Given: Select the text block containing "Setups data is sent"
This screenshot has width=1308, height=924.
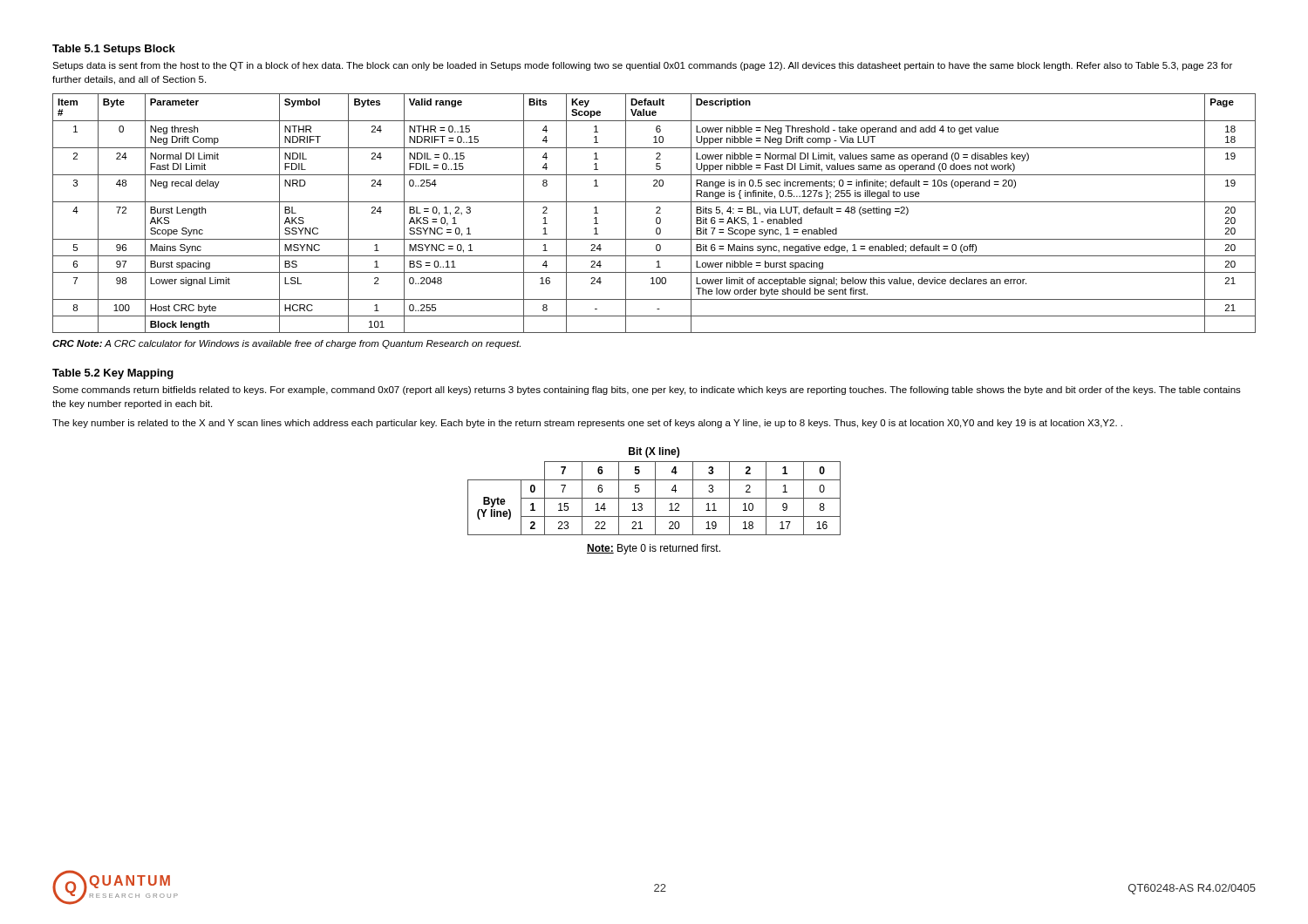Looking at the screenshot, I should 642,72.
